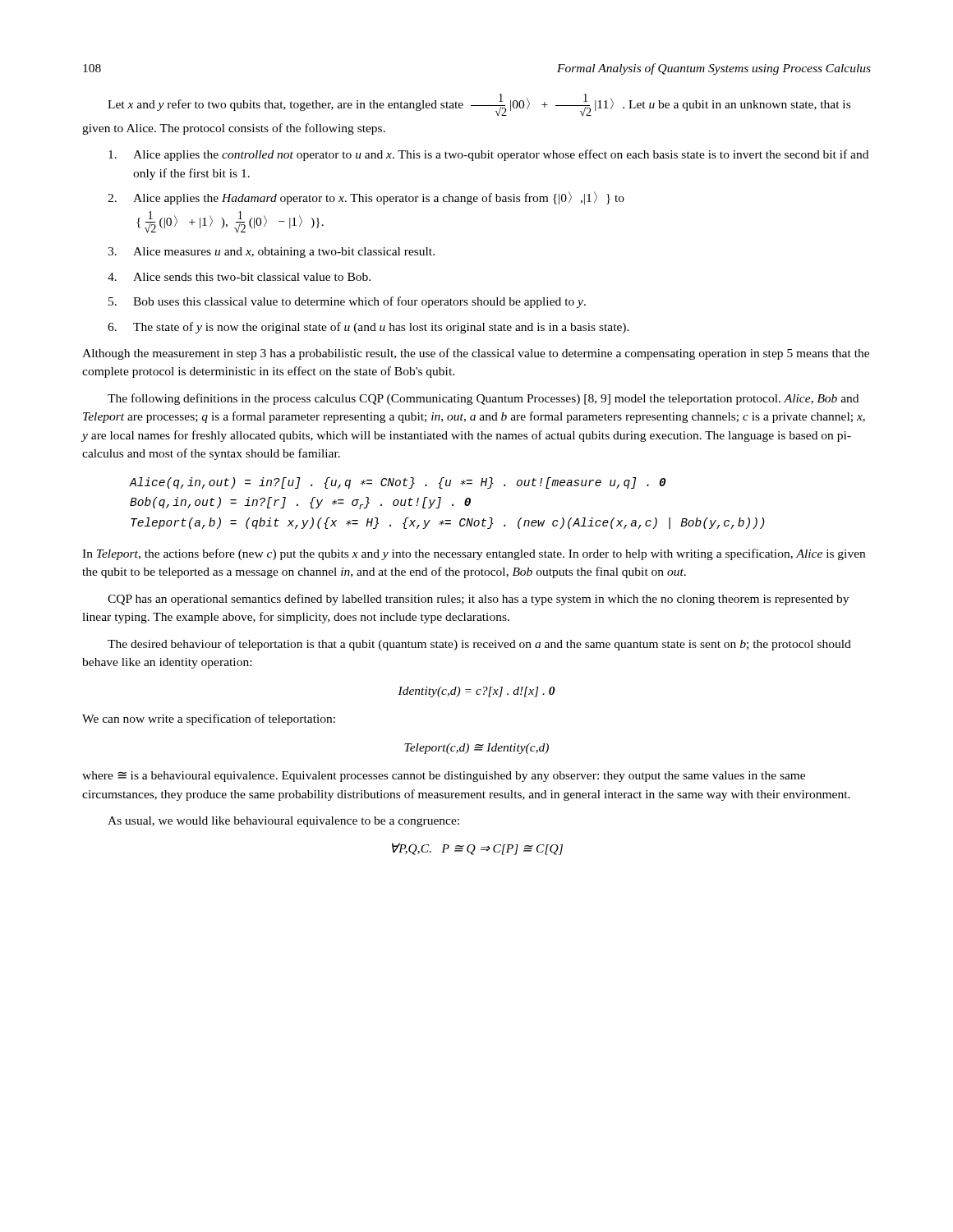Find the block on this page that starts "CQP has an operational semantics defined"
The image size is (953, 1232).
coord(466,607)
